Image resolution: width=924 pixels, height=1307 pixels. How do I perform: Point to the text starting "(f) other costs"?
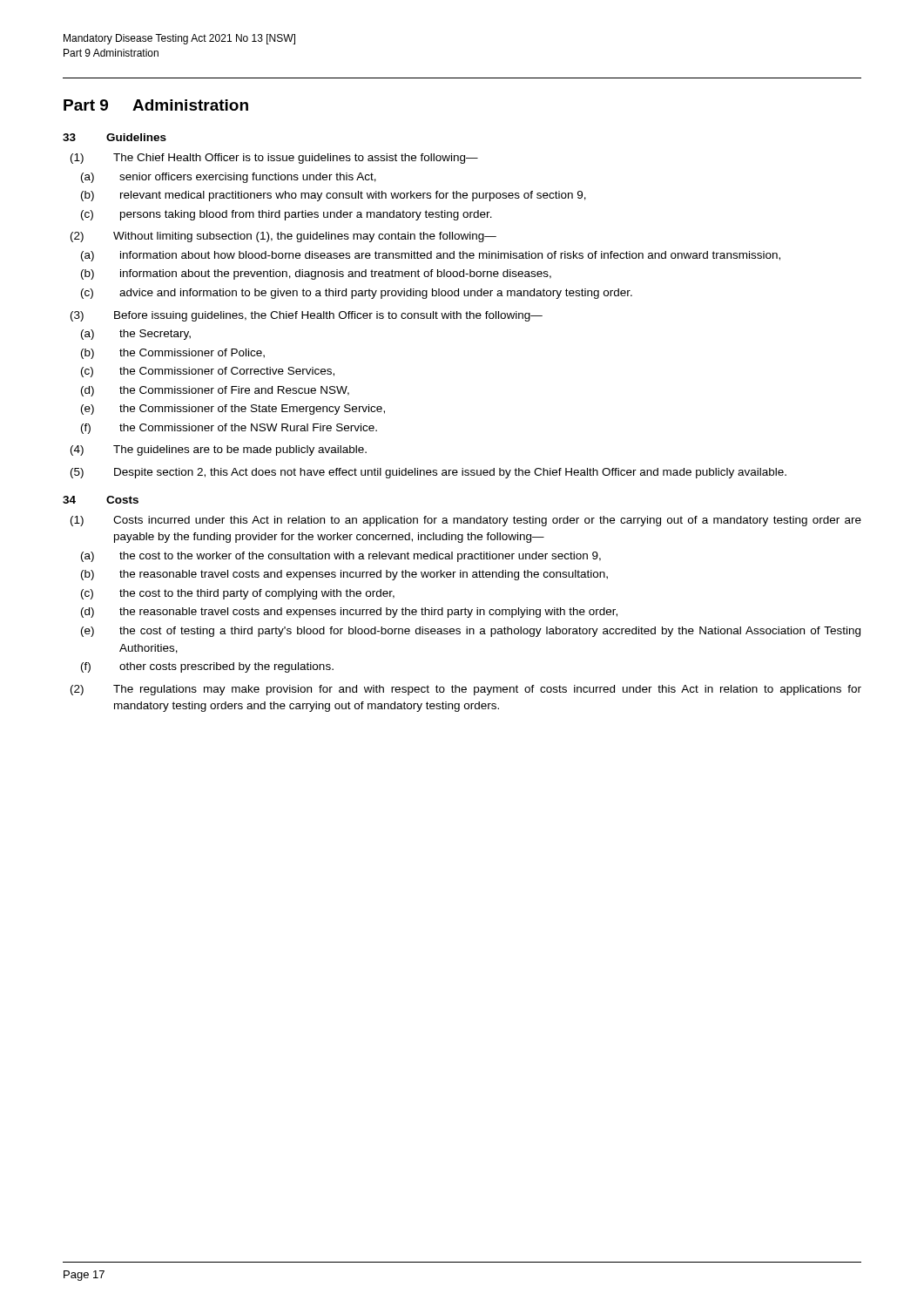click(x=207, y=667)
